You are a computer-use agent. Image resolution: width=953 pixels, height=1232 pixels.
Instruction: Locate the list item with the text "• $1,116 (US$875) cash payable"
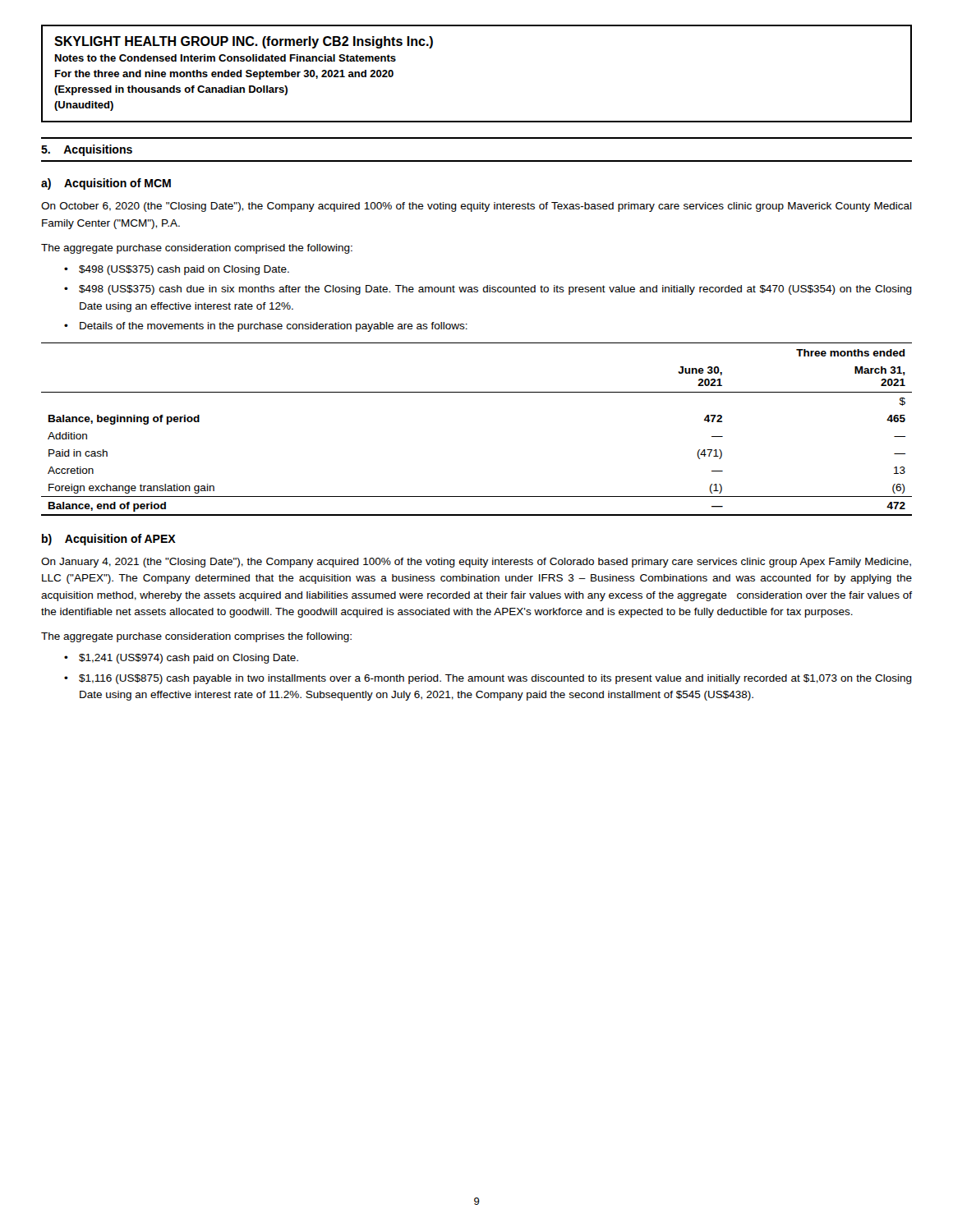(x=488, y=687)
